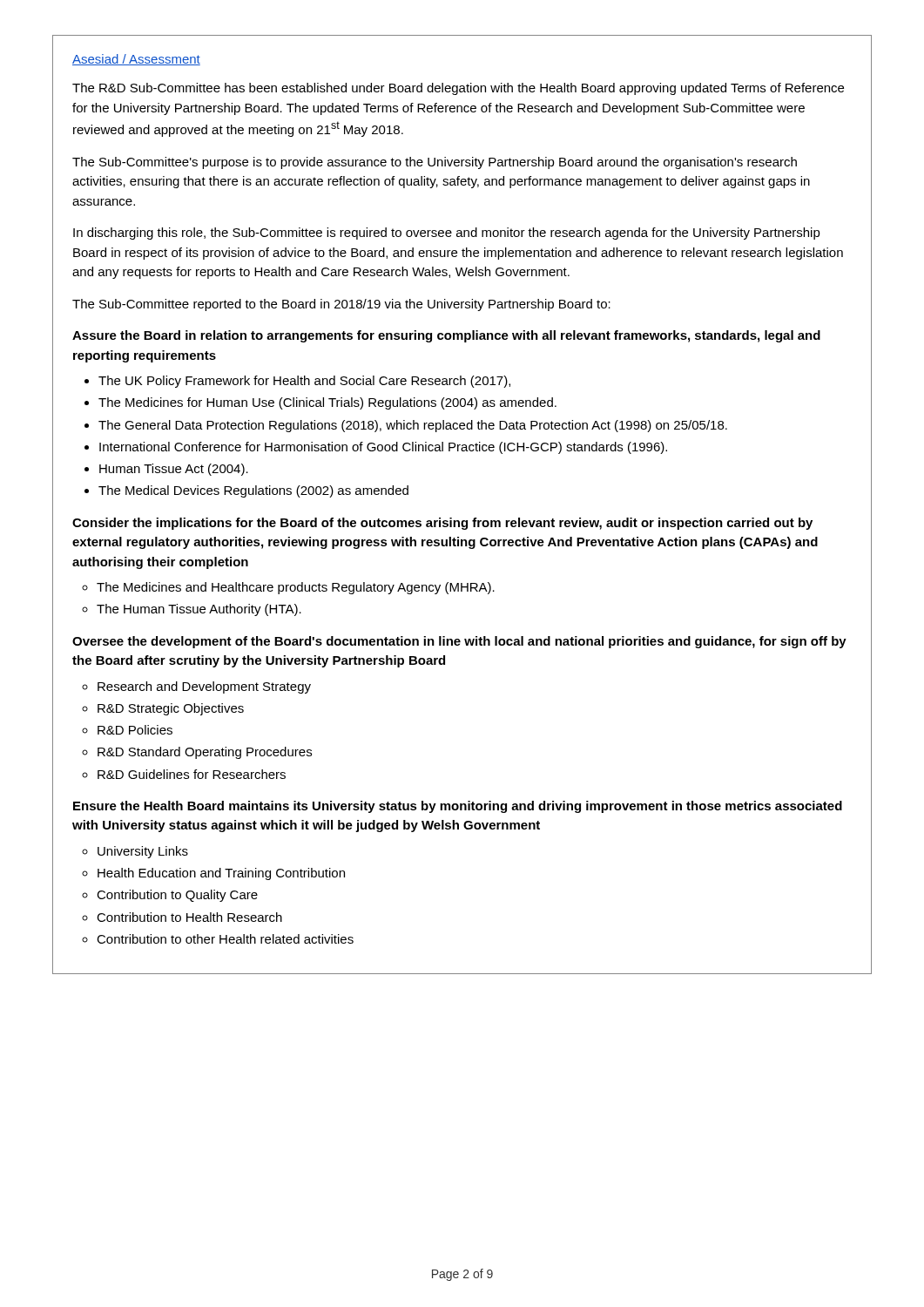Find the list item containing "Human Tissue Act (2004)."
This screenshot has height=1307, width=924.
(174, 468)
